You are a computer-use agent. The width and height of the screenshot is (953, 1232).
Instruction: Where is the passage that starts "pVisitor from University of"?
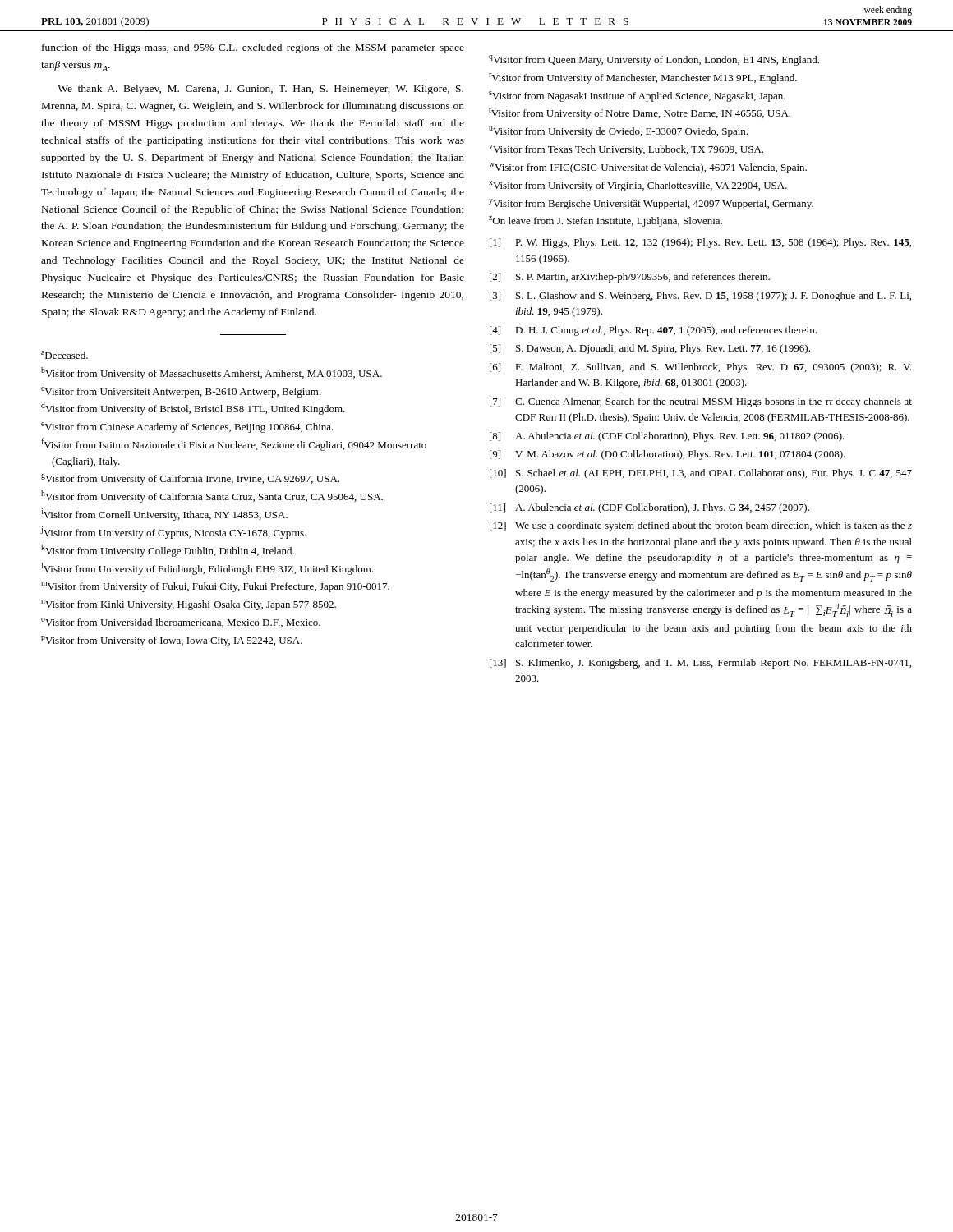tap(172, 639)
